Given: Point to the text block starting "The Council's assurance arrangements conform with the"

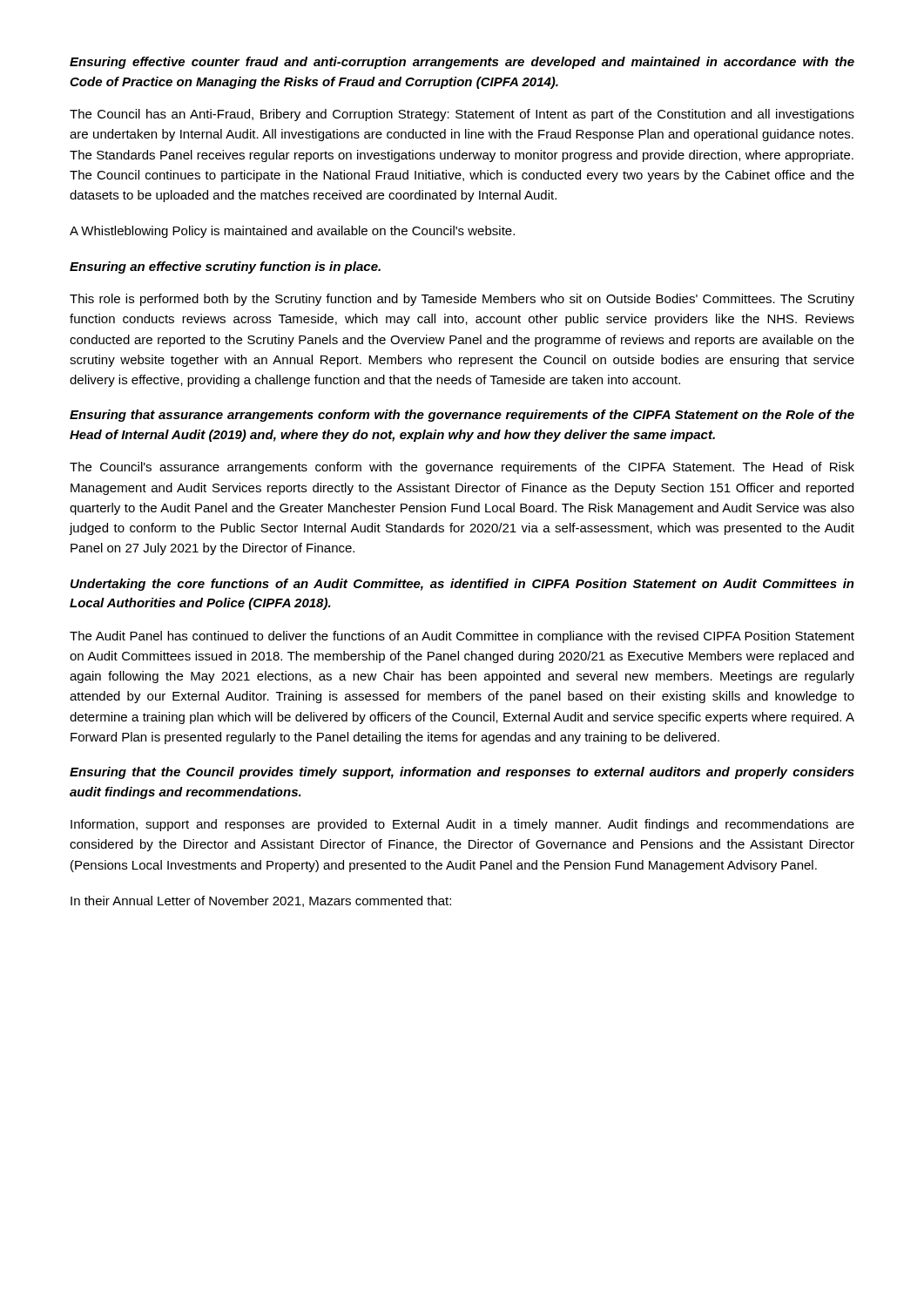Looking at the screenshot, I should pyautogui.click(x=462, y=507).
